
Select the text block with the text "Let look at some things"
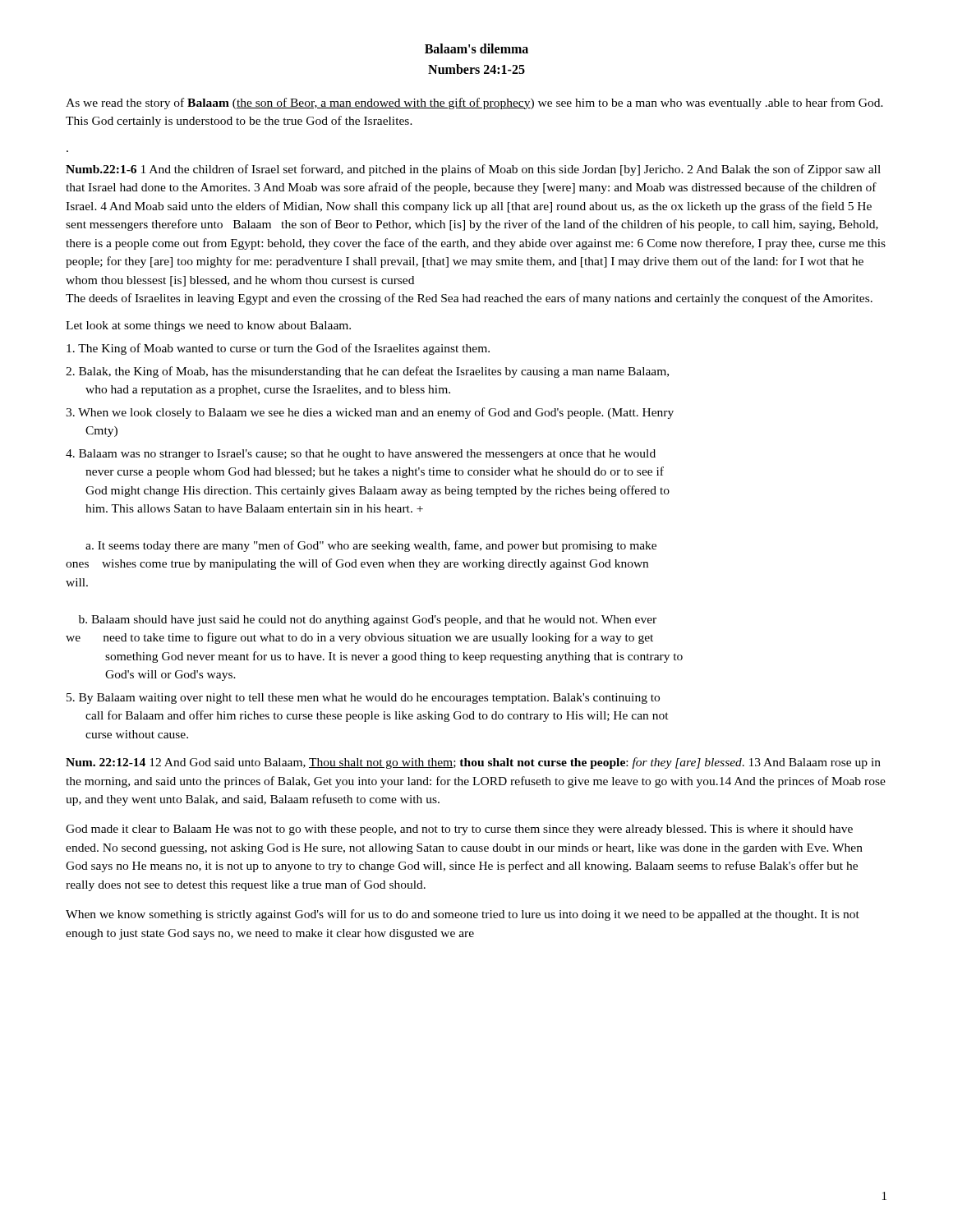(x=209, y=325)
